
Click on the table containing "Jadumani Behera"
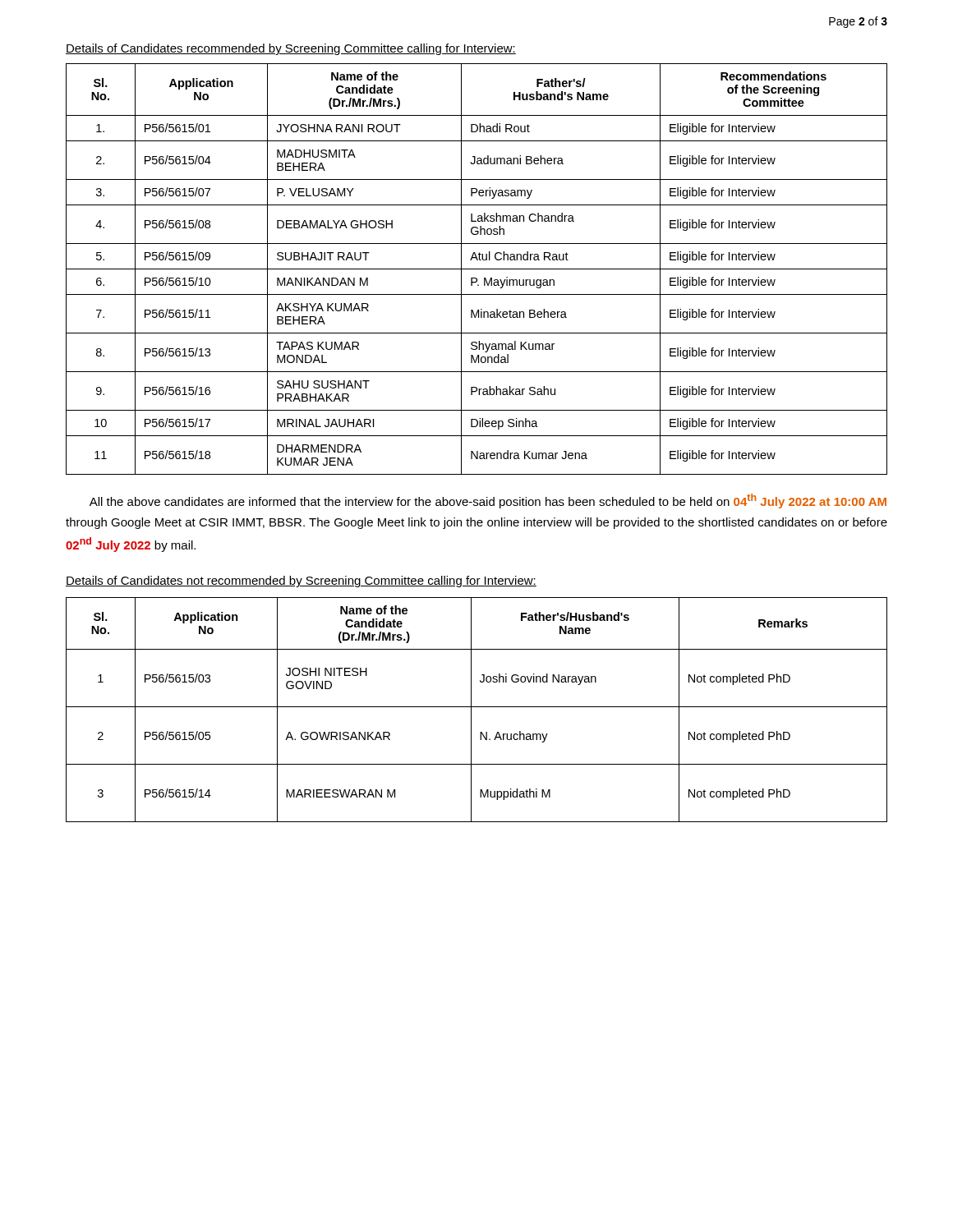pos(476,269)
